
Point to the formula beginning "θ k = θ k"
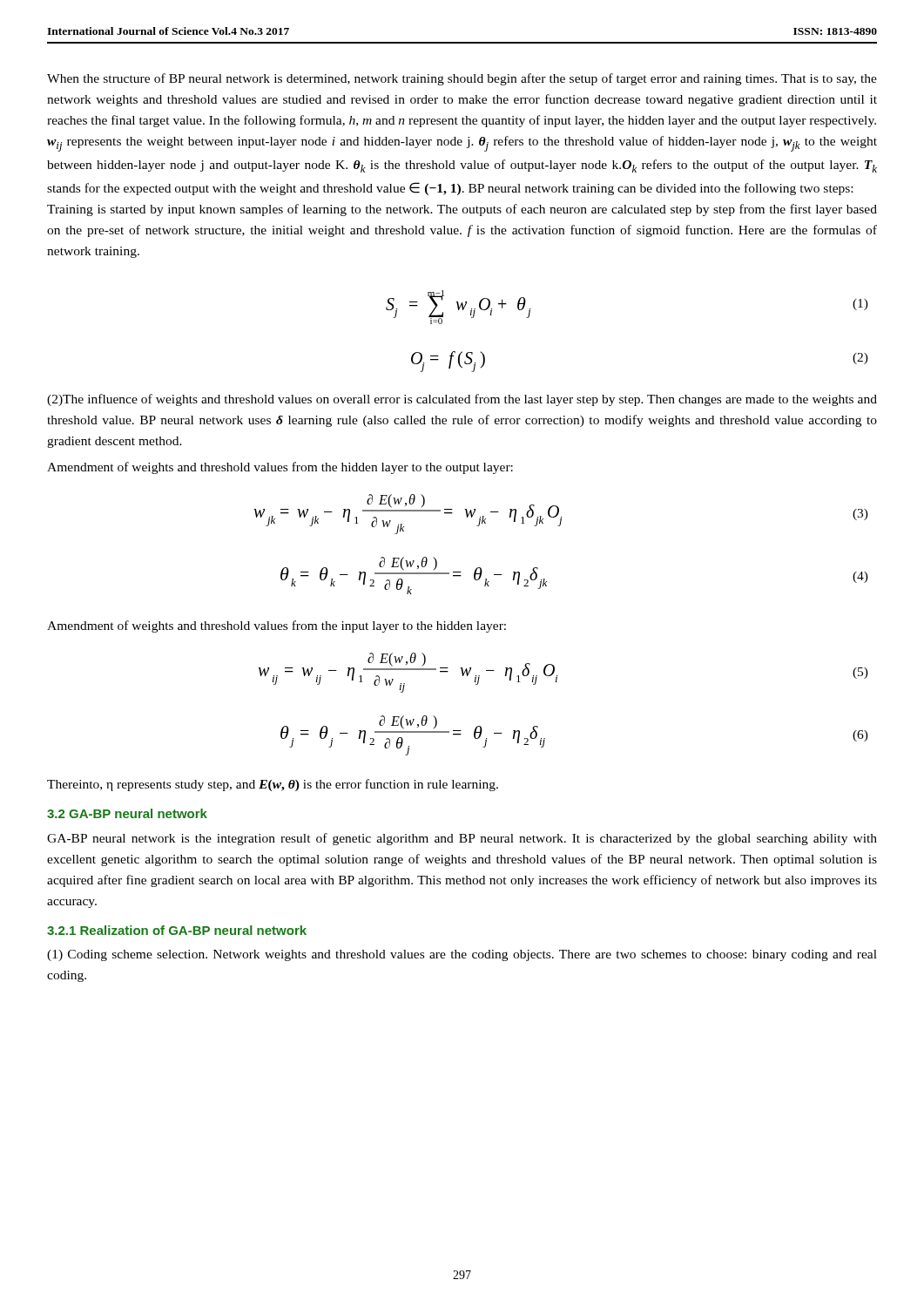click(409, 574)
